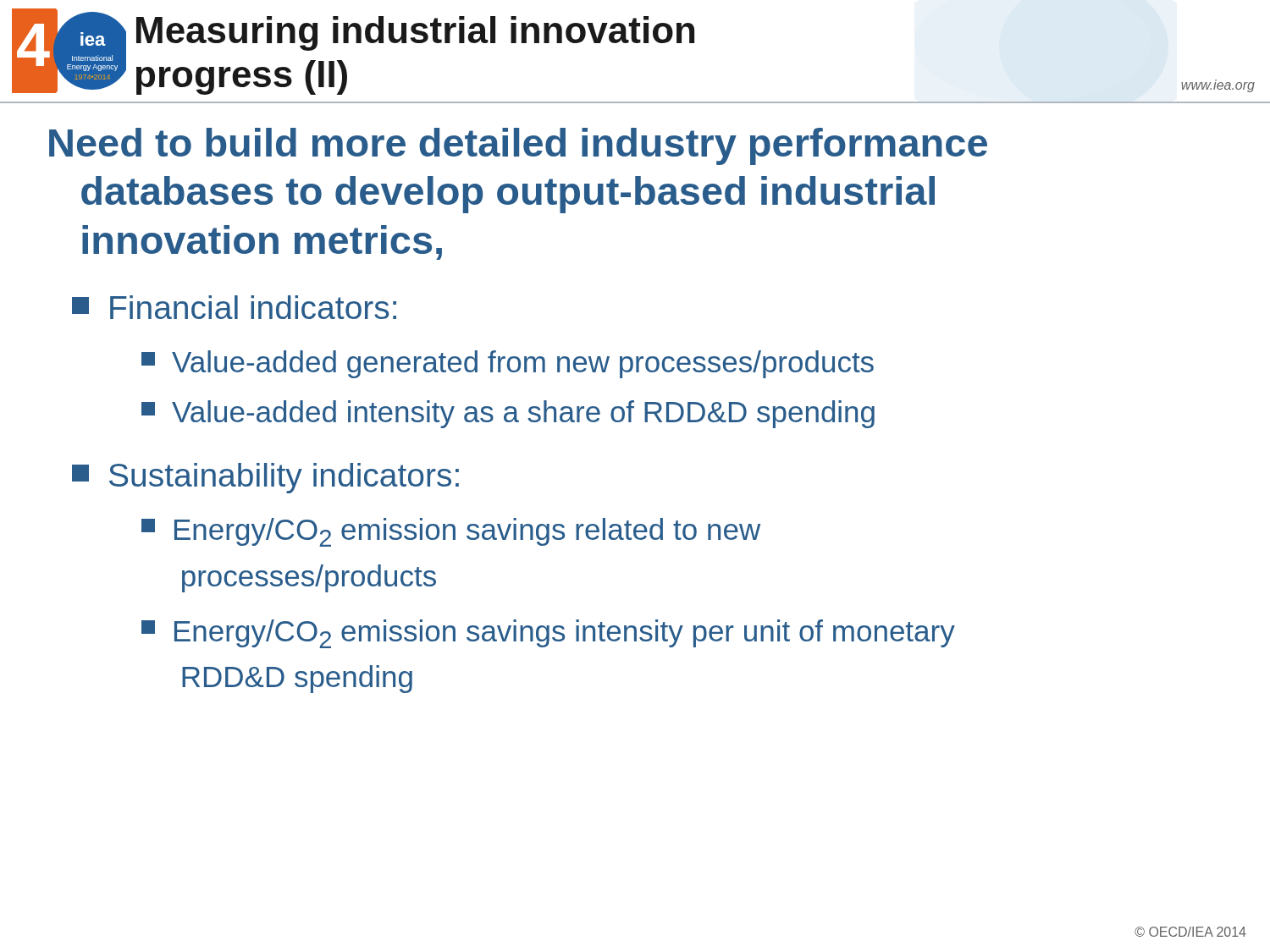
Task: Find the title that says "Need to build more detailed industry"
Action: (518, 191)
